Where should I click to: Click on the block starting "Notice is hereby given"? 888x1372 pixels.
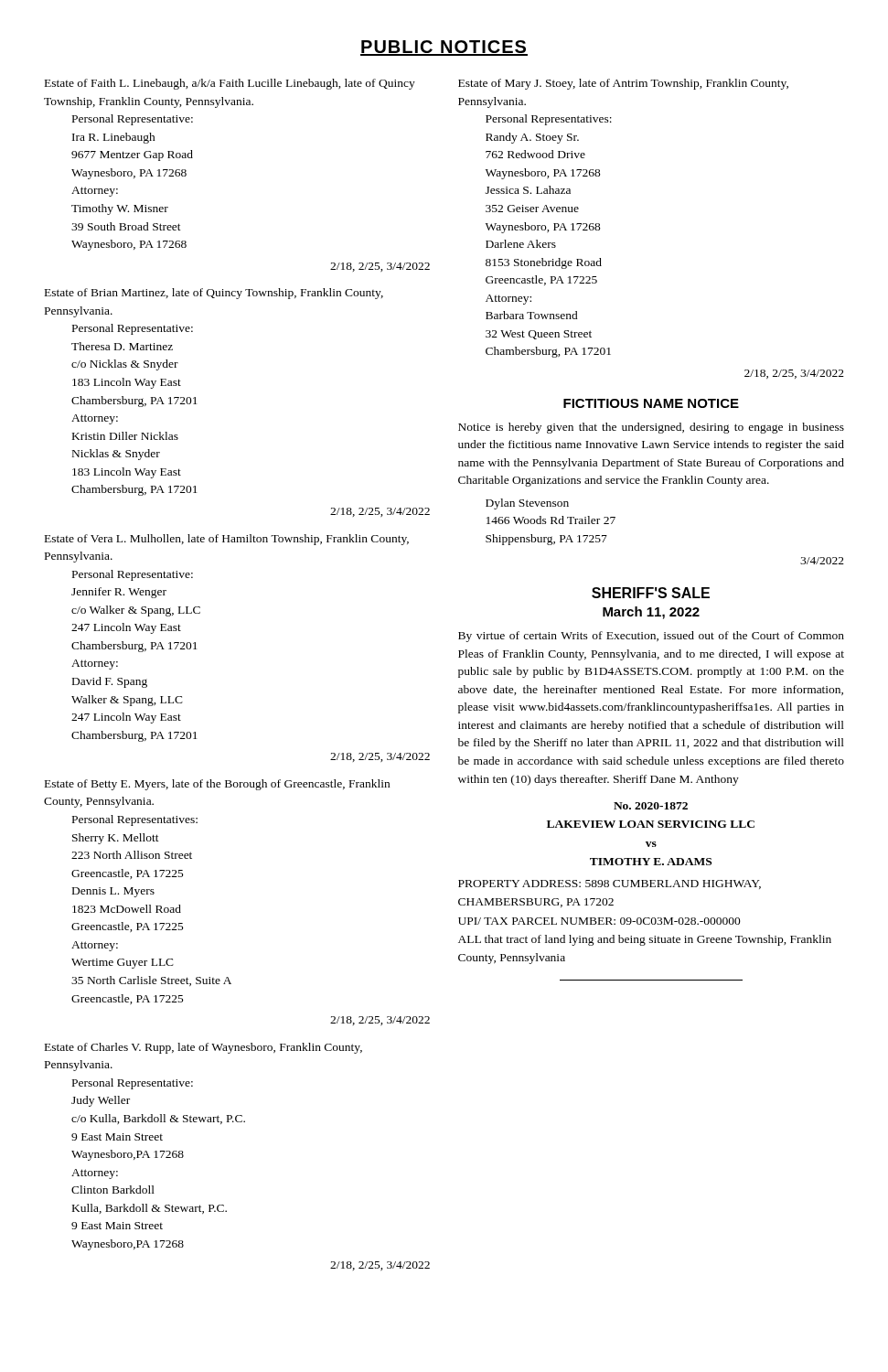coord(651,493)
